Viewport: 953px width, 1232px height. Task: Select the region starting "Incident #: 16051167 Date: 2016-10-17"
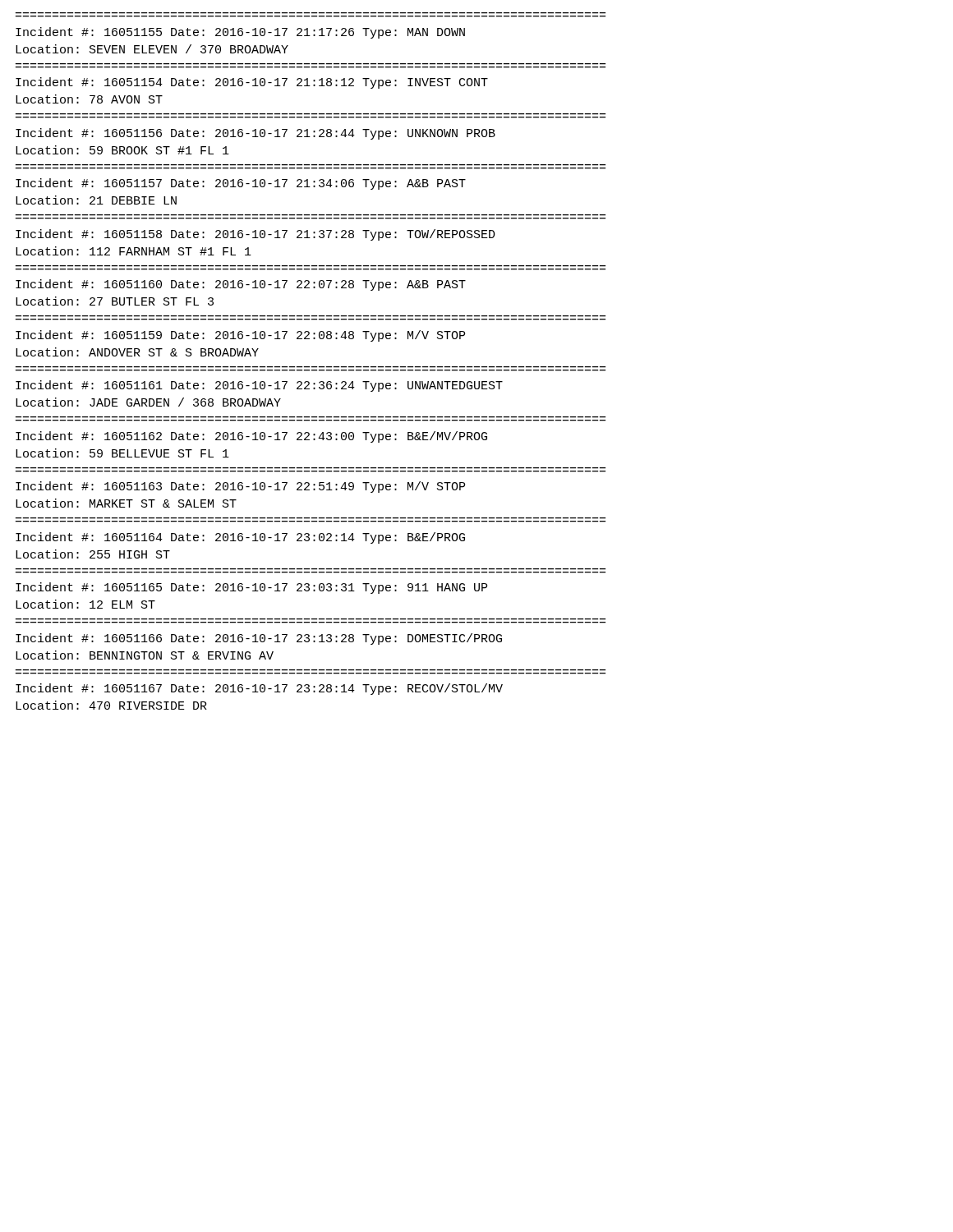476,698
